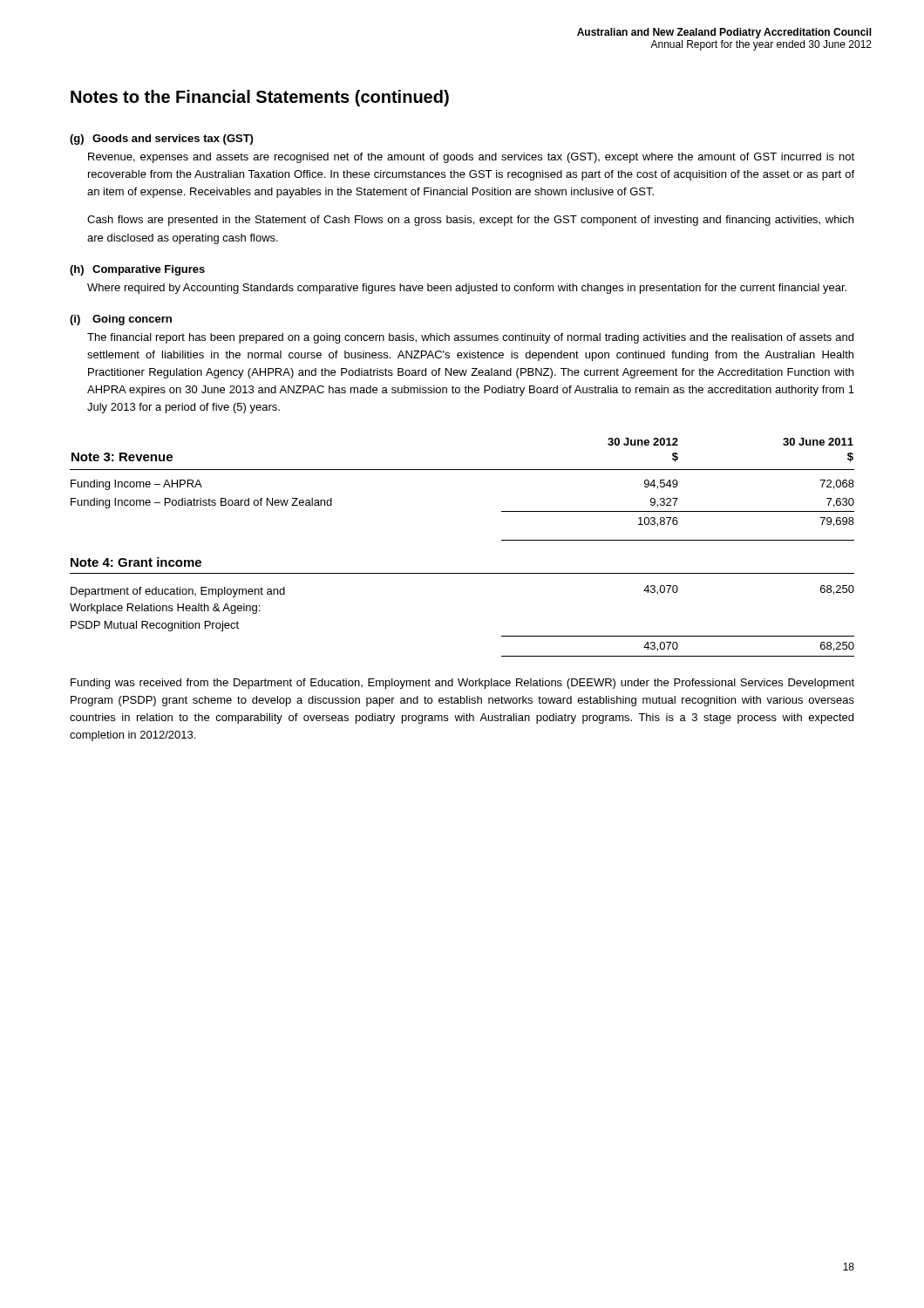Locate the block of text that opens with "Cash flows are presented"
924x1308 pixels.
(471, 228)
